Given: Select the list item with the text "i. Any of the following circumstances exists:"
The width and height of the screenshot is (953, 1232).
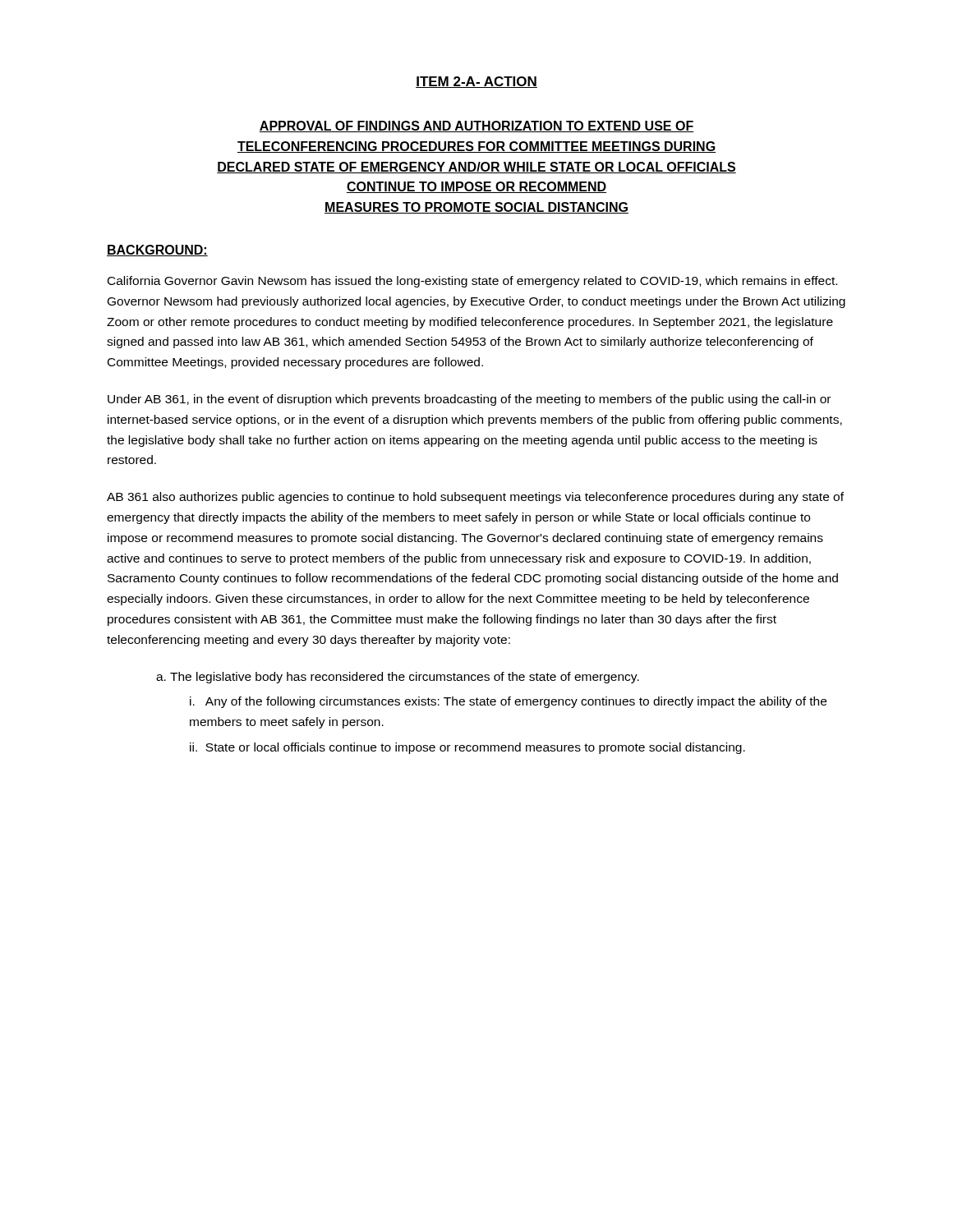Looking at the screenshot, I should tap(508, 711).
